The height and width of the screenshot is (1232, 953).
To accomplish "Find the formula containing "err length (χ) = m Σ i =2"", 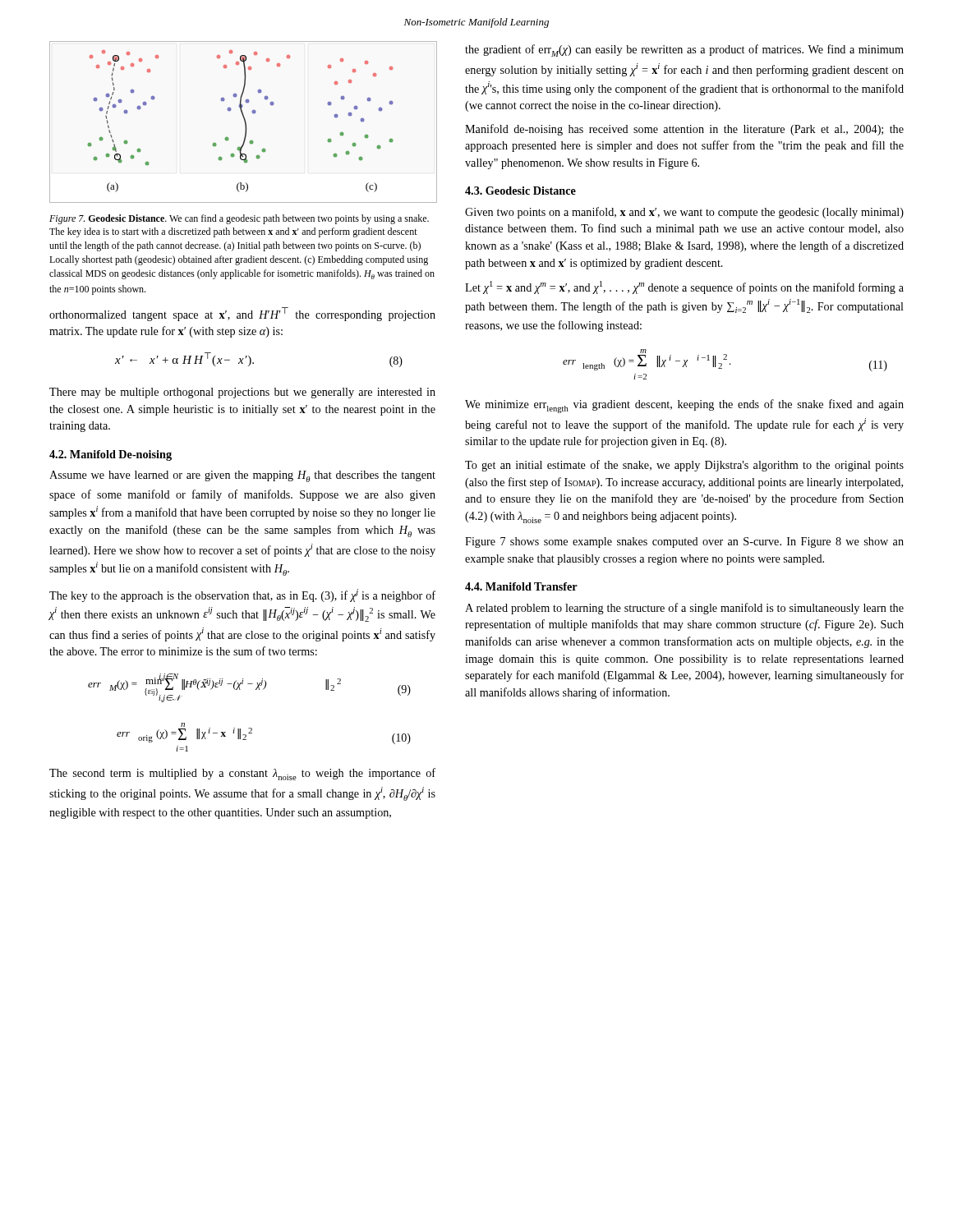I will (684, 365).
